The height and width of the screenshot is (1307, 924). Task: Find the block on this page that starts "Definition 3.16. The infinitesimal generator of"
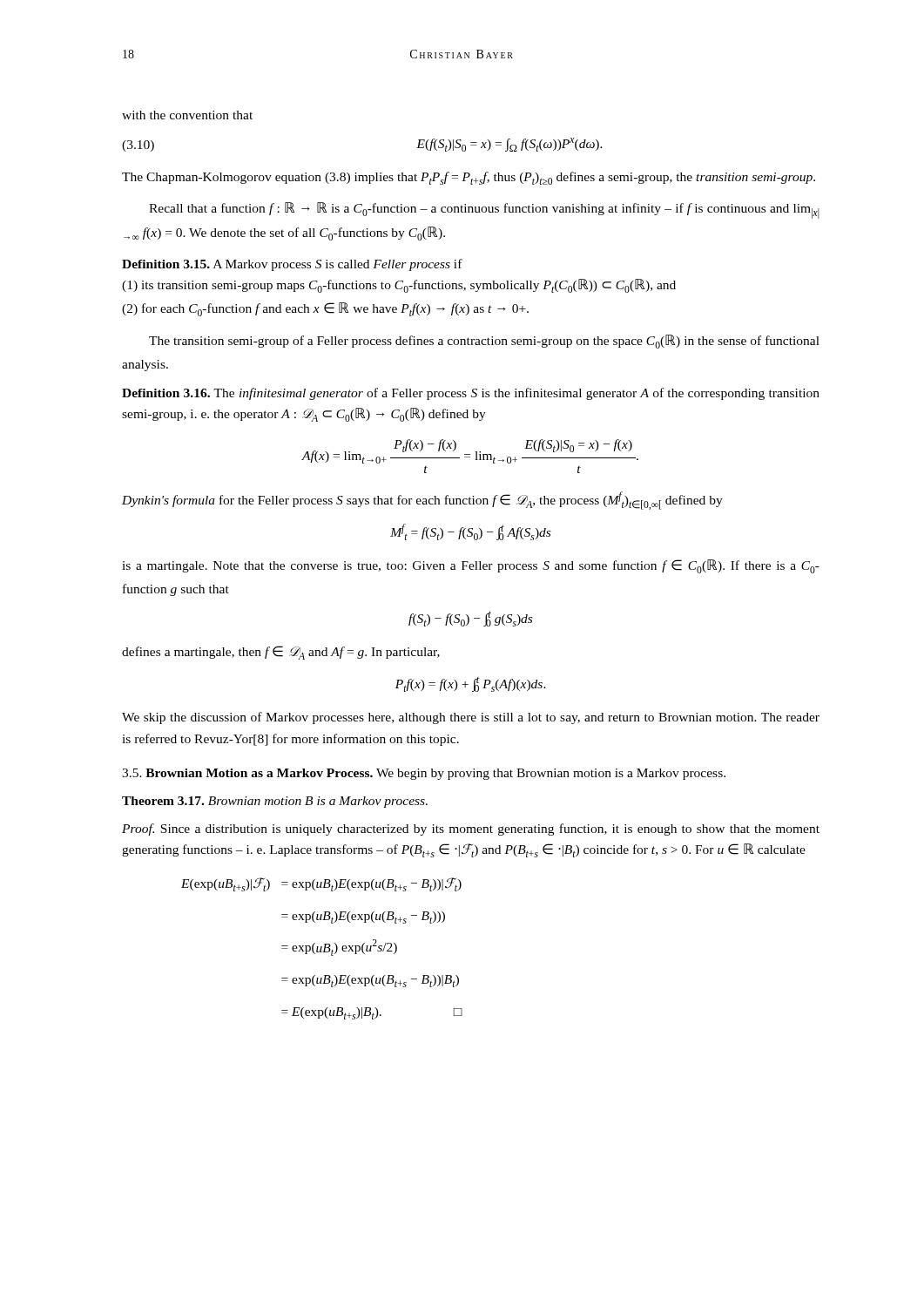pyautogui.click(x=471, y=405)
